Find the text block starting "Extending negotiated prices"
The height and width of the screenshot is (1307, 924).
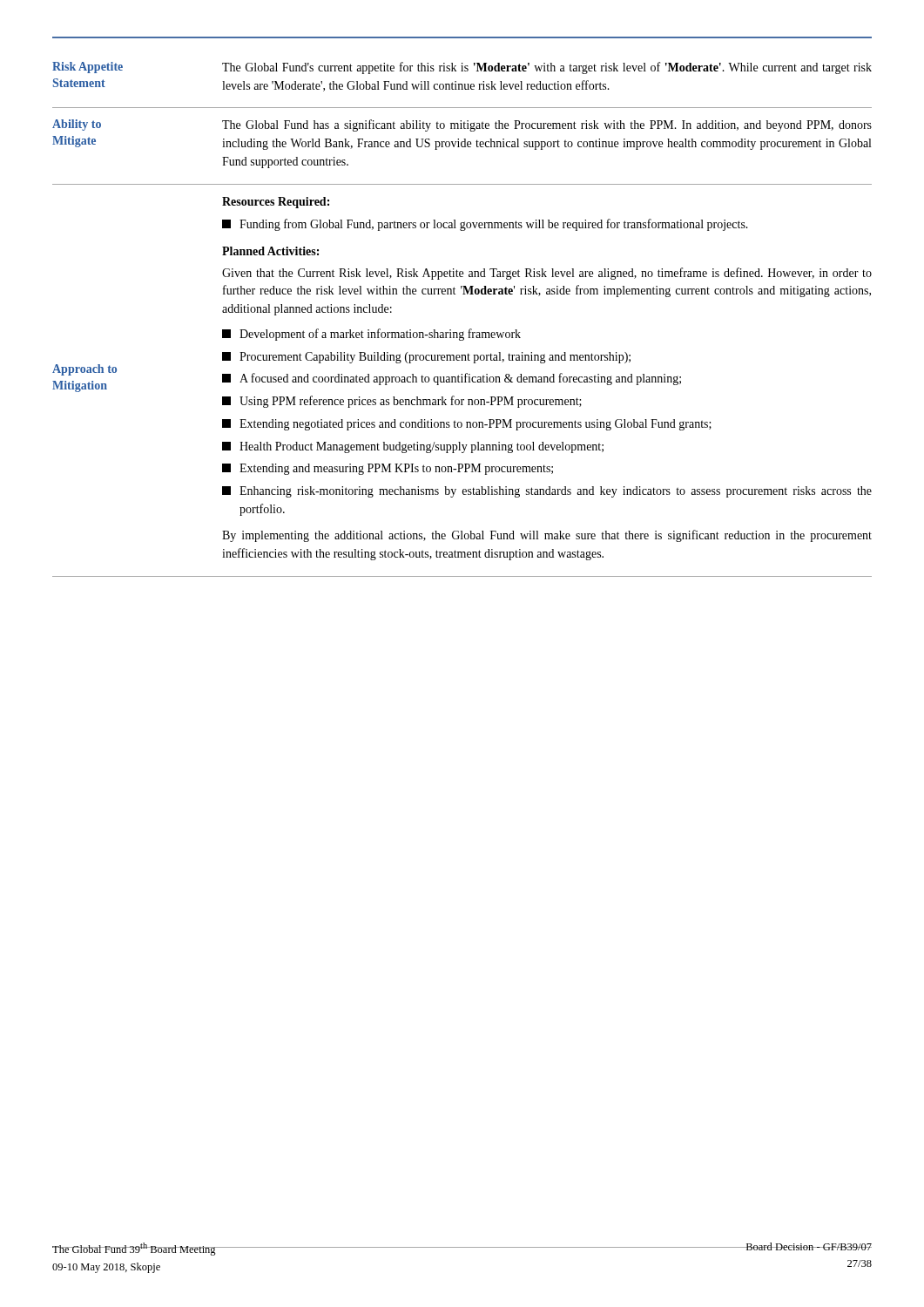(547, 425)
